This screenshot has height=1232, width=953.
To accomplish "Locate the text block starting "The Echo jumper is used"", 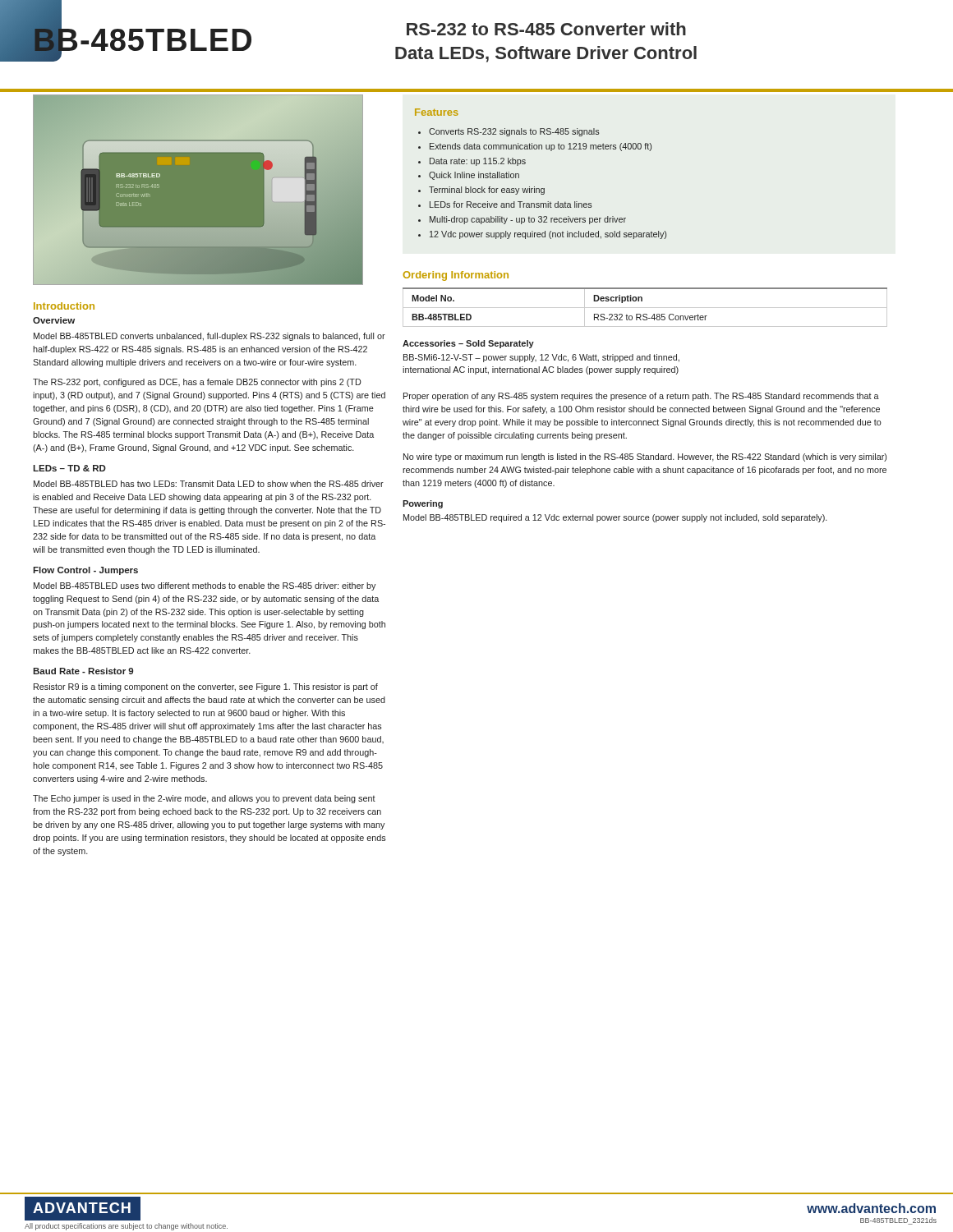I will click(209, 825).
